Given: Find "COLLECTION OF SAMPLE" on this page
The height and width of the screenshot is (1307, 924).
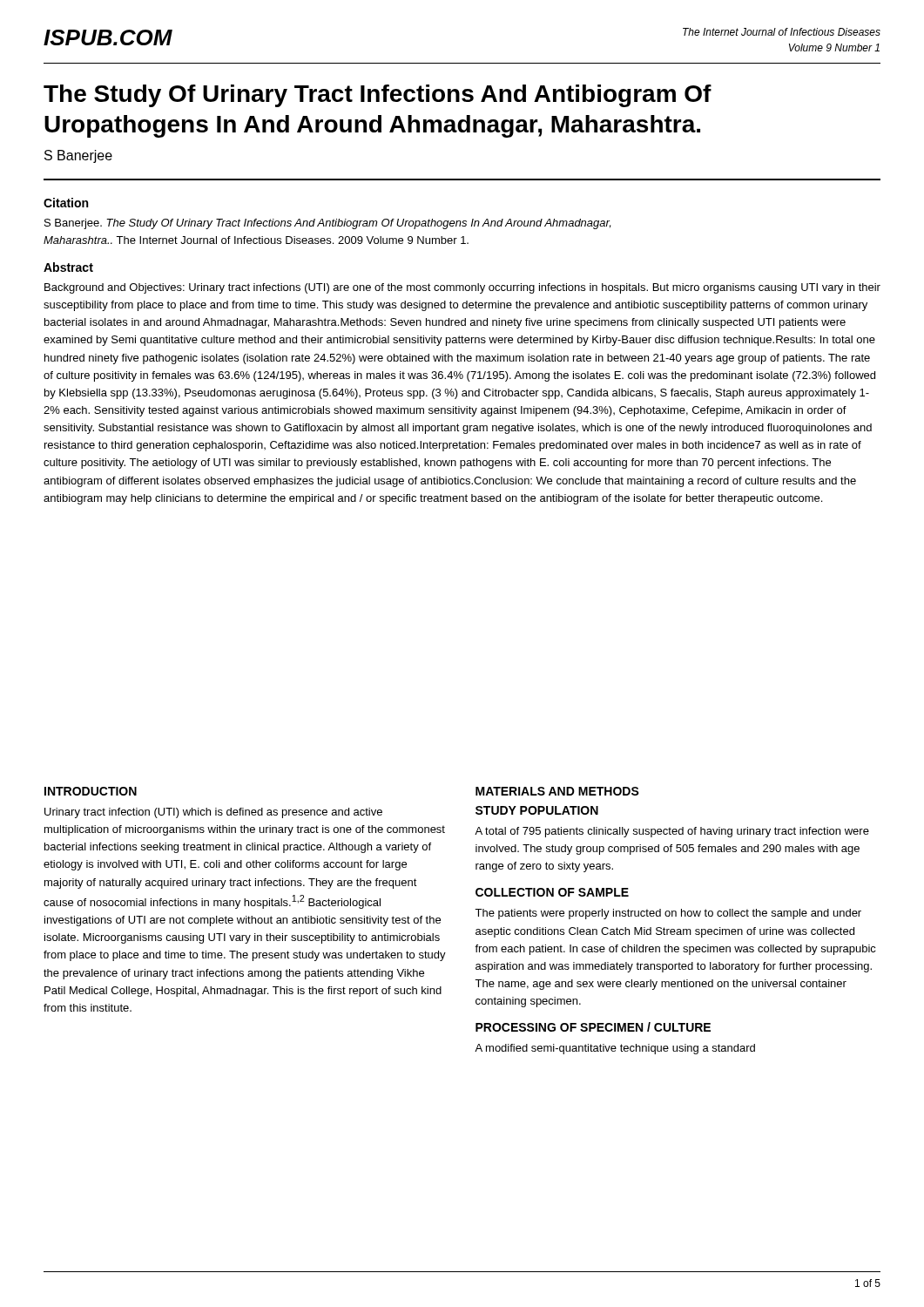Looking at the screenshot, I should (x=552, y=893).
